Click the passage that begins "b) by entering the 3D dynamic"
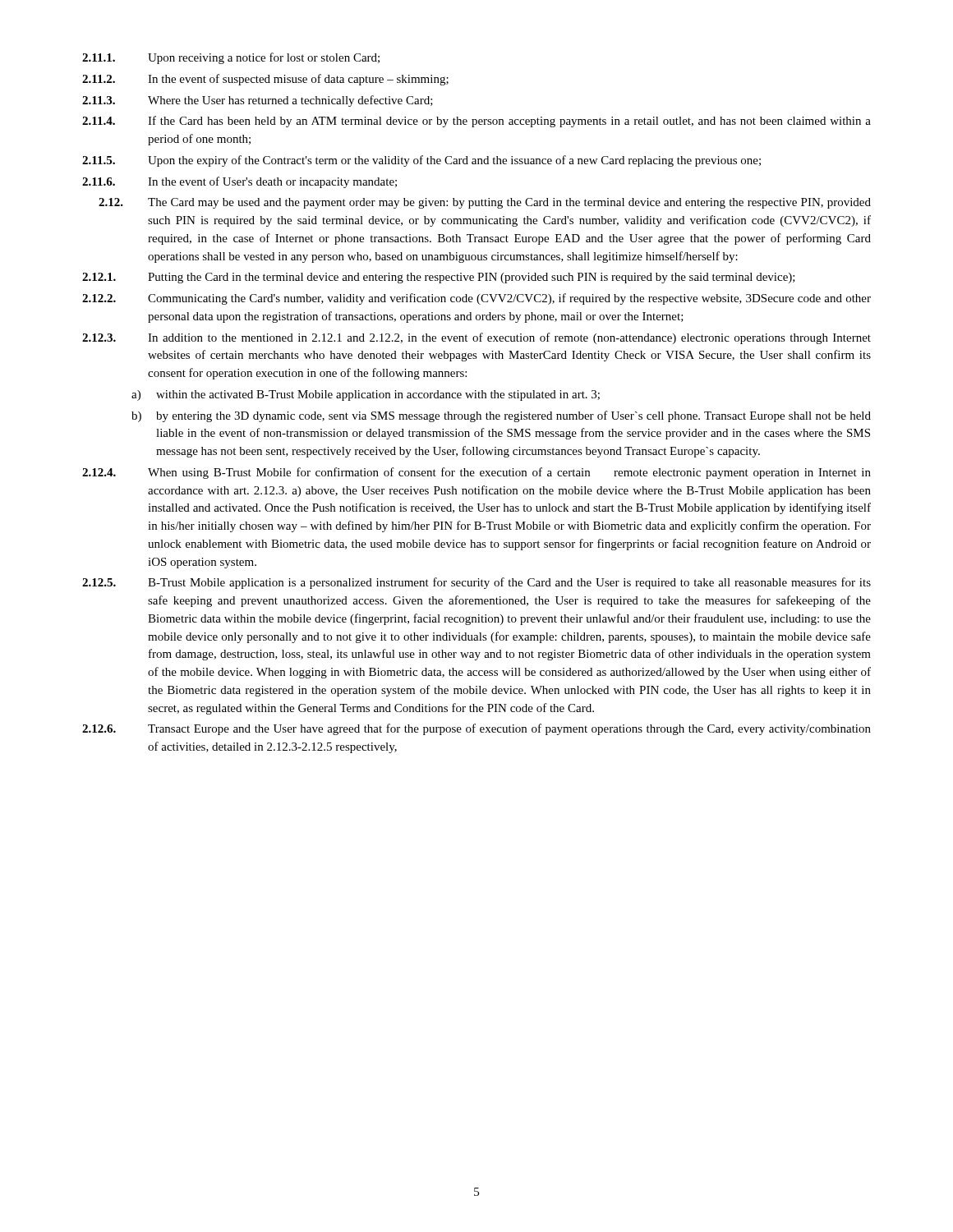953x1232 pixels. [501, 434]
